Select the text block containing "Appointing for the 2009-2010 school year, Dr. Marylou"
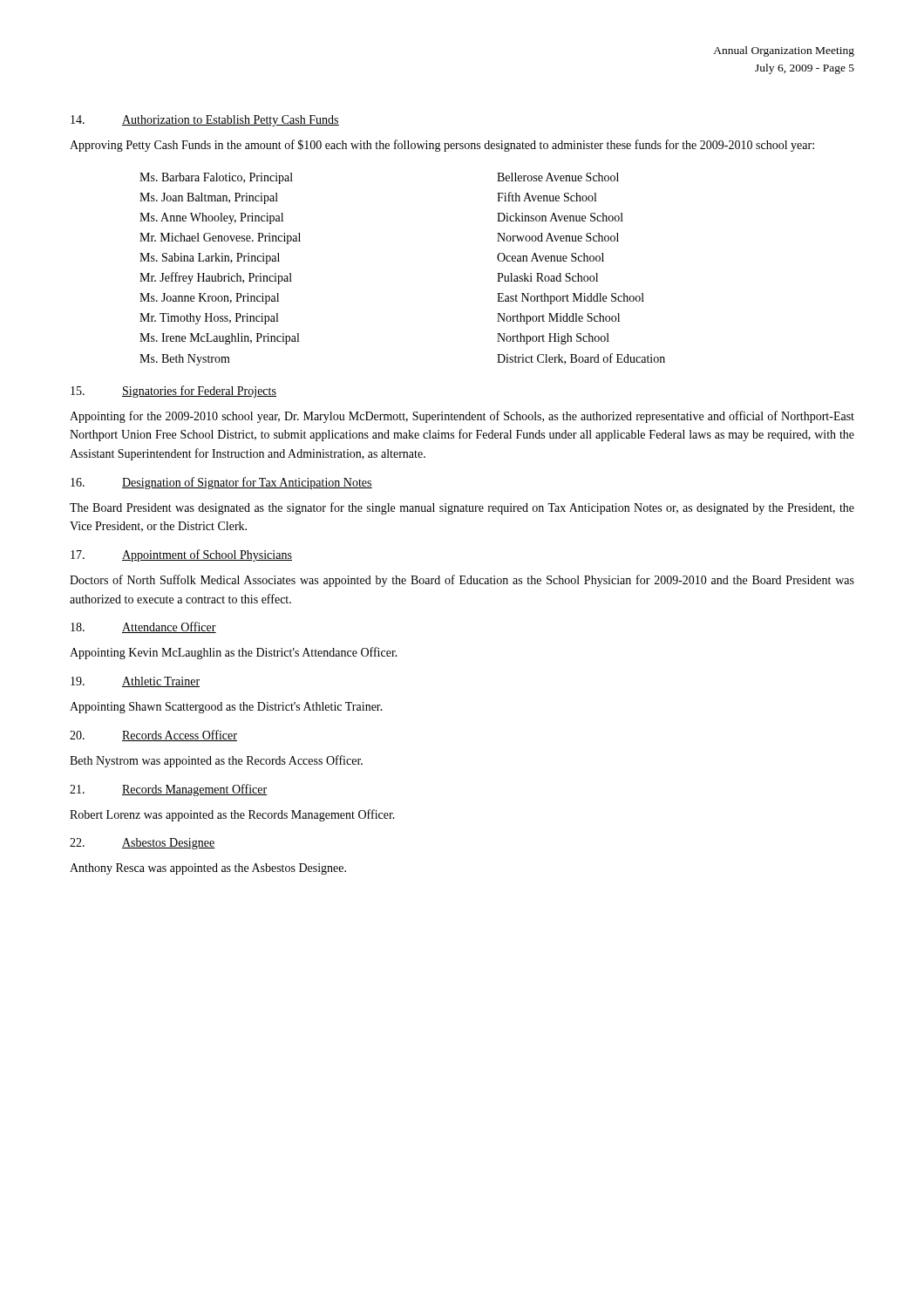 [x=462, y=435]
